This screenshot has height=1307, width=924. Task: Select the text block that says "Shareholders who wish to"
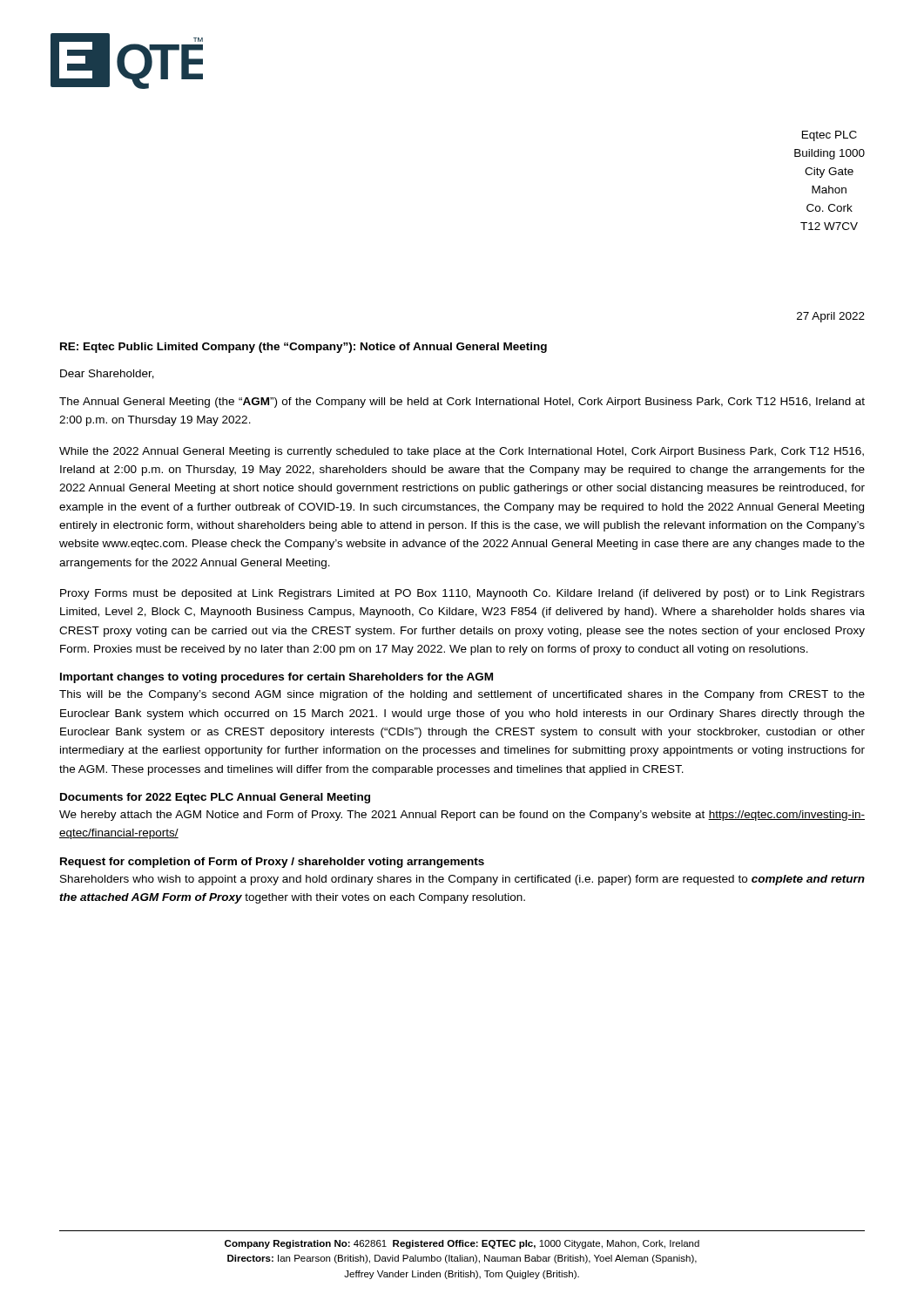462,888
